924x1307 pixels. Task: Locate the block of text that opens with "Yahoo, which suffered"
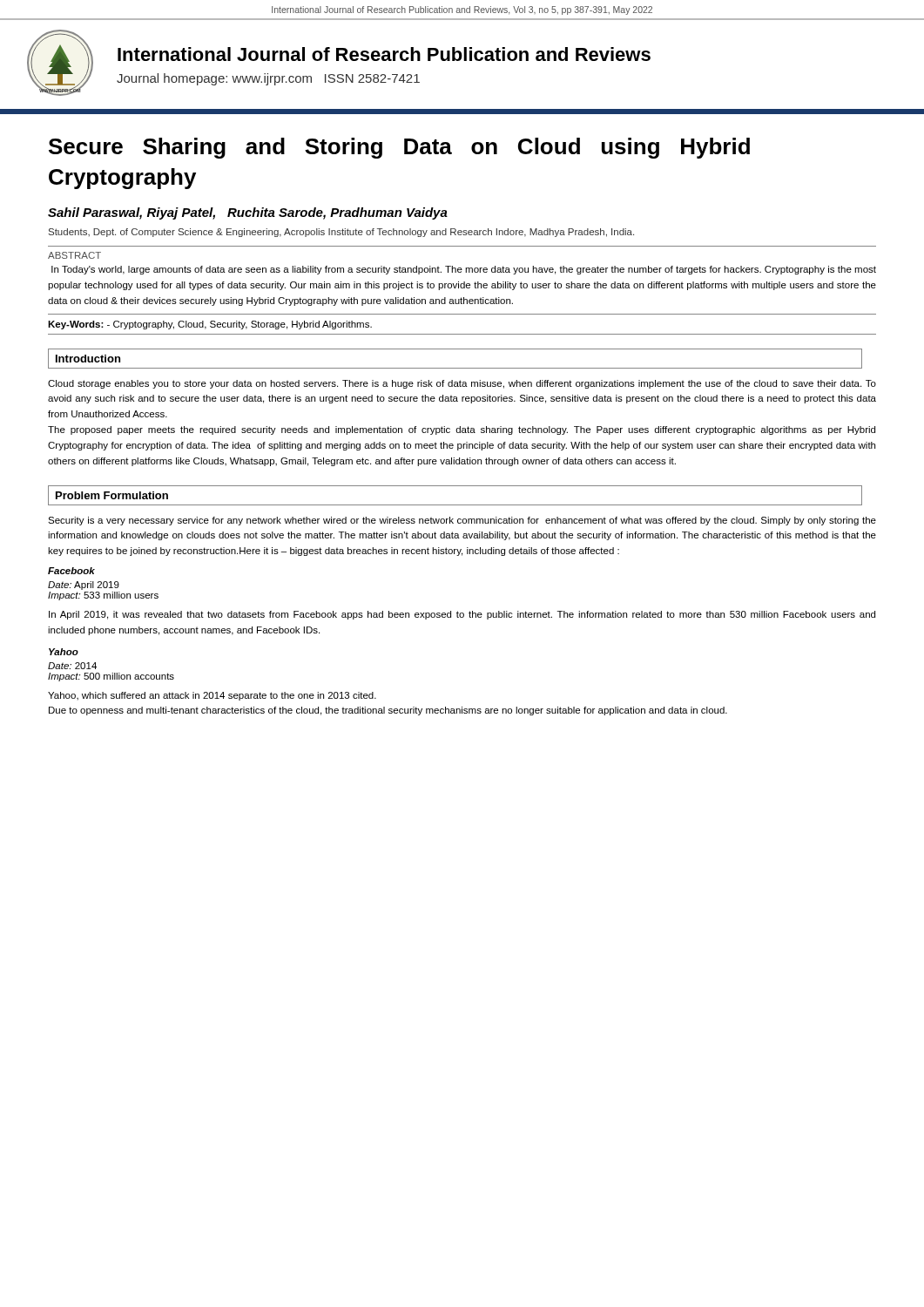coord(388,703)
